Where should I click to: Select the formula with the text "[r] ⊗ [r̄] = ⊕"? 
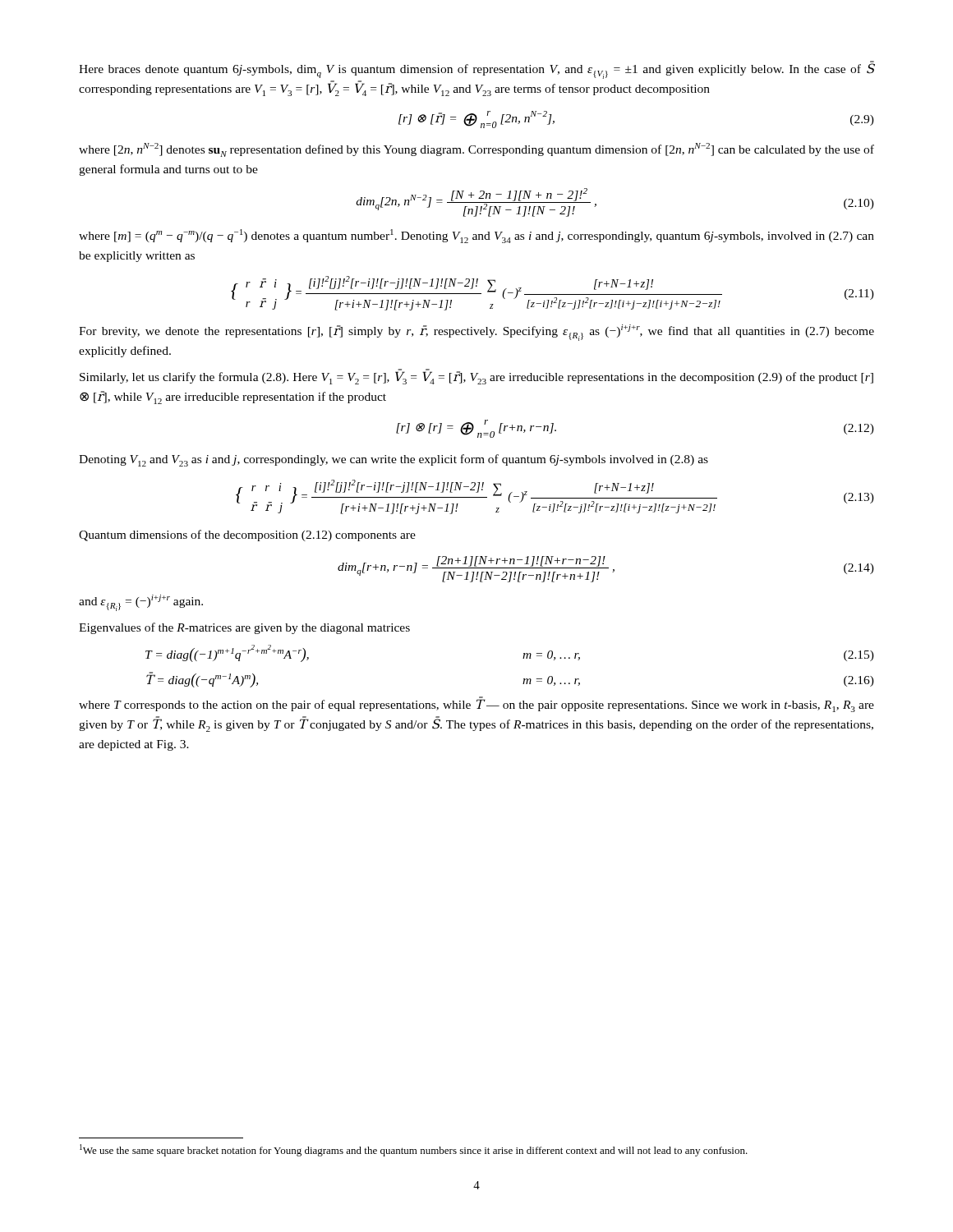[476, 119]
